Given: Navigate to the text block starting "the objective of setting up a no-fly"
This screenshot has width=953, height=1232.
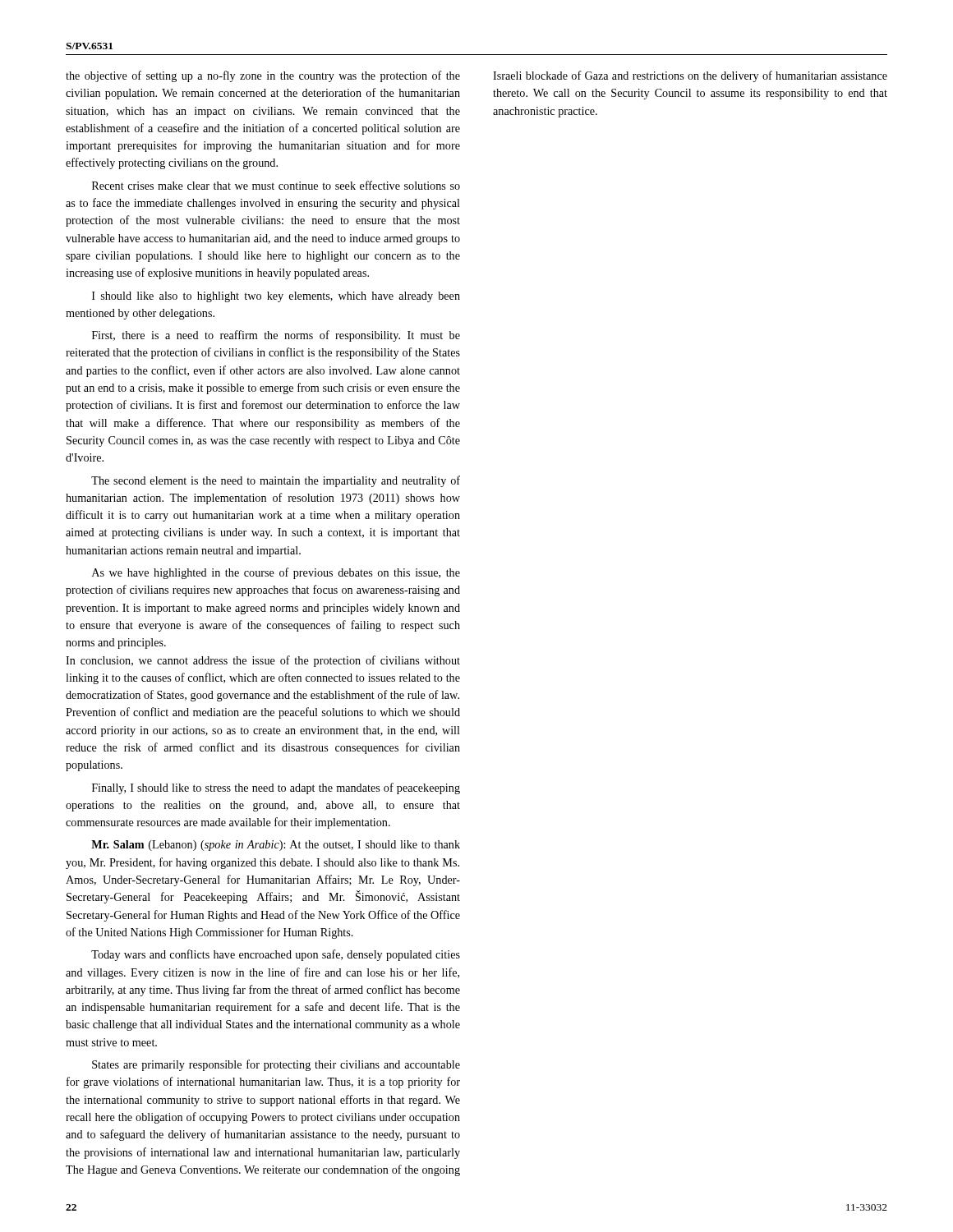Looking at the screenshot, I should point(263,360).
